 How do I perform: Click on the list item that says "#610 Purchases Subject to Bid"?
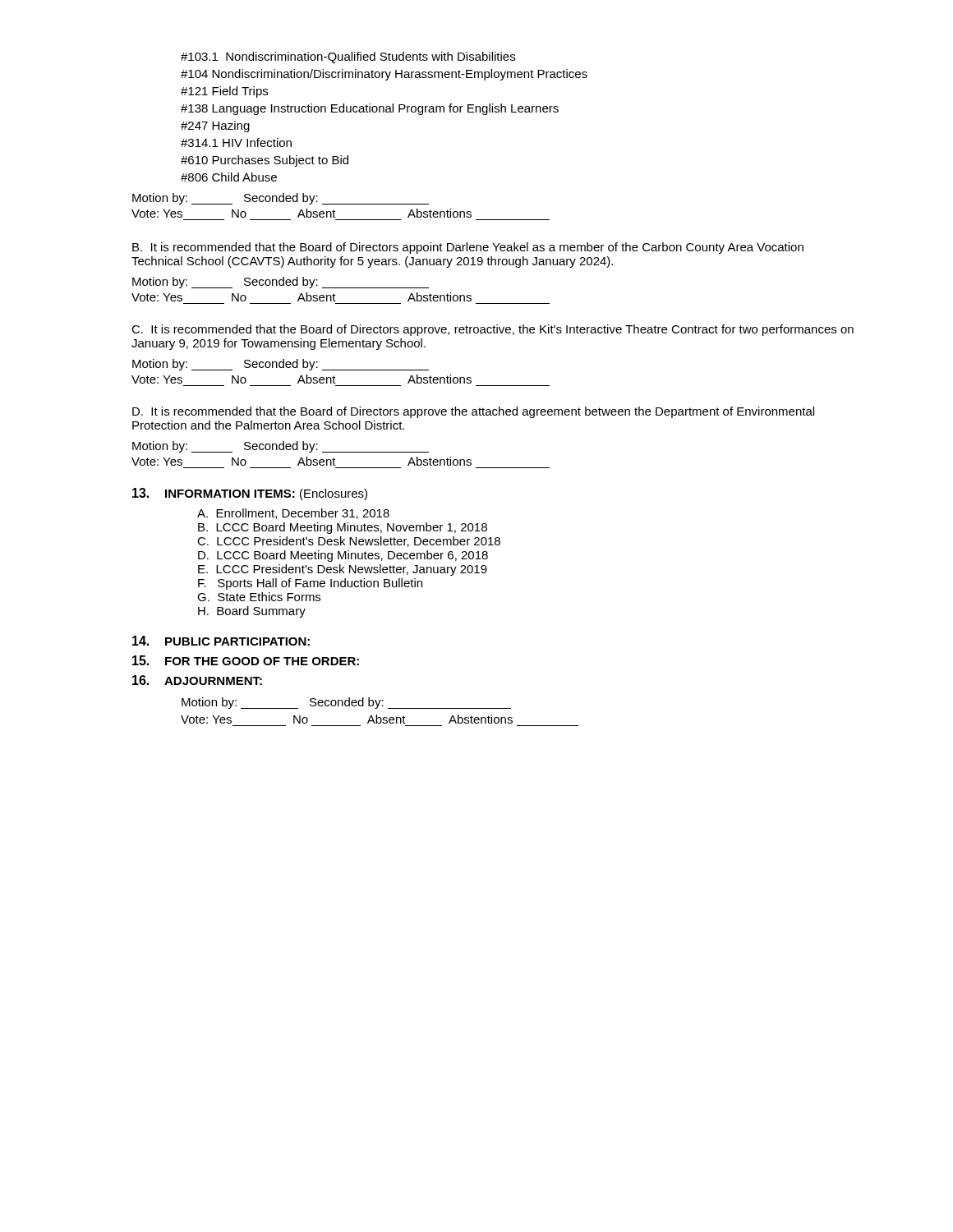[265, 160]
